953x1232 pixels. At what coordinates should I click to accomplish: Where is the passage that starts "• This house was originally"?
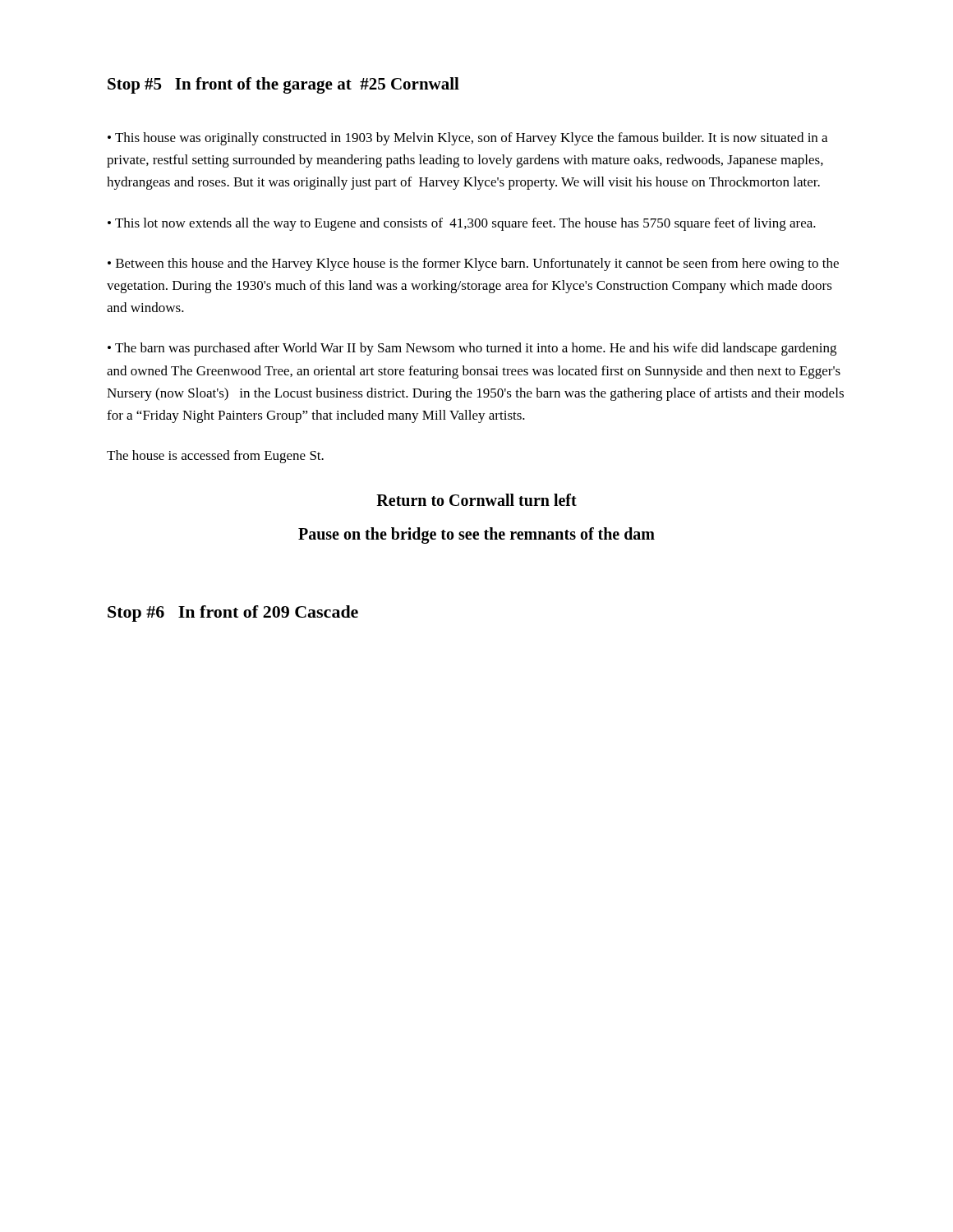[x=476, y=160]
